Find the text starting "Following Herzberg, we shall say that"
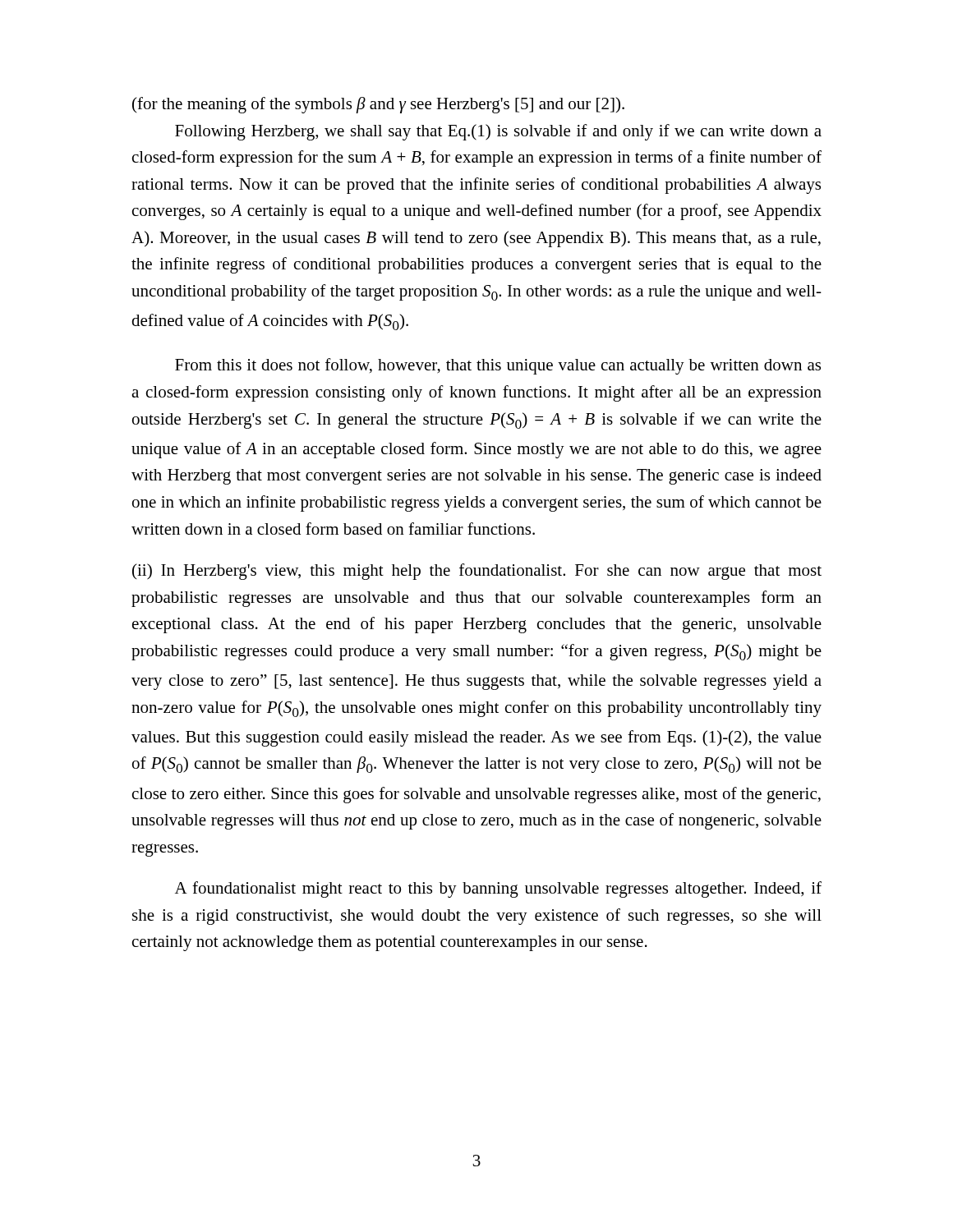953x1232 pixels. pyautogui.click(x=476, y=227)
